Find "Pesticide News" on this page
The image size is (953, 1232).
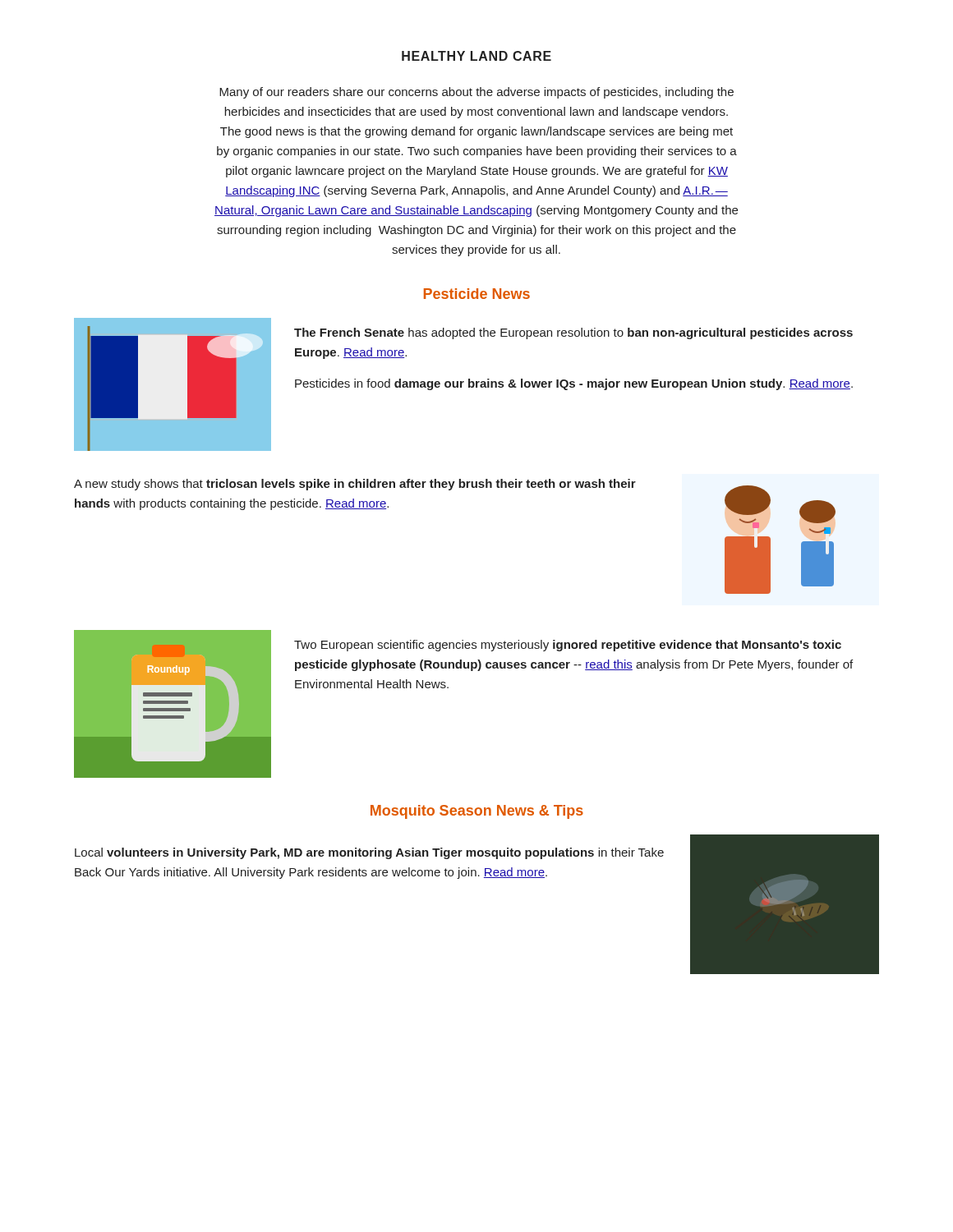(x=476, y=294)
